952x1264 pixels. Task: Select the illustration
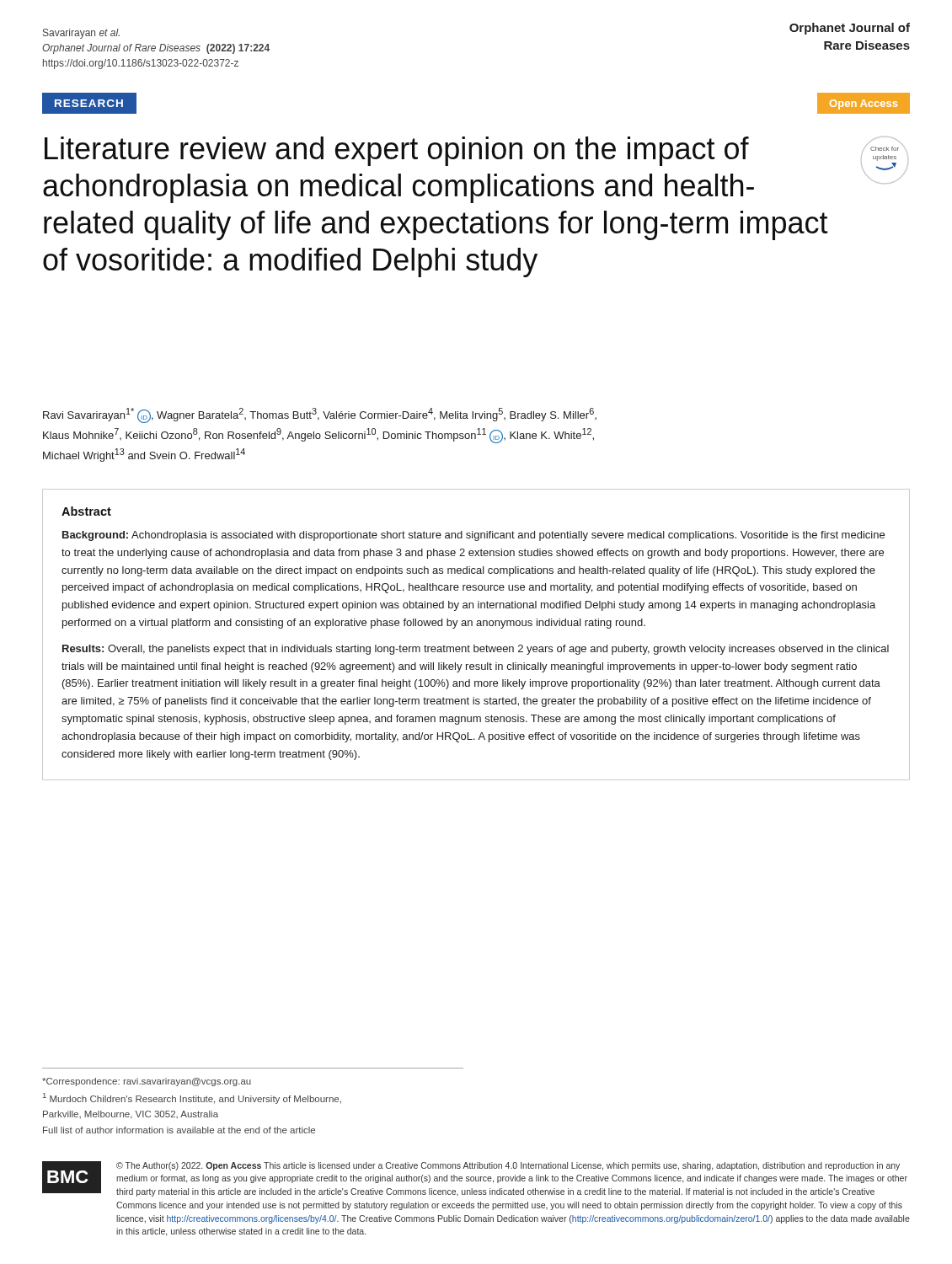(885, 160)
